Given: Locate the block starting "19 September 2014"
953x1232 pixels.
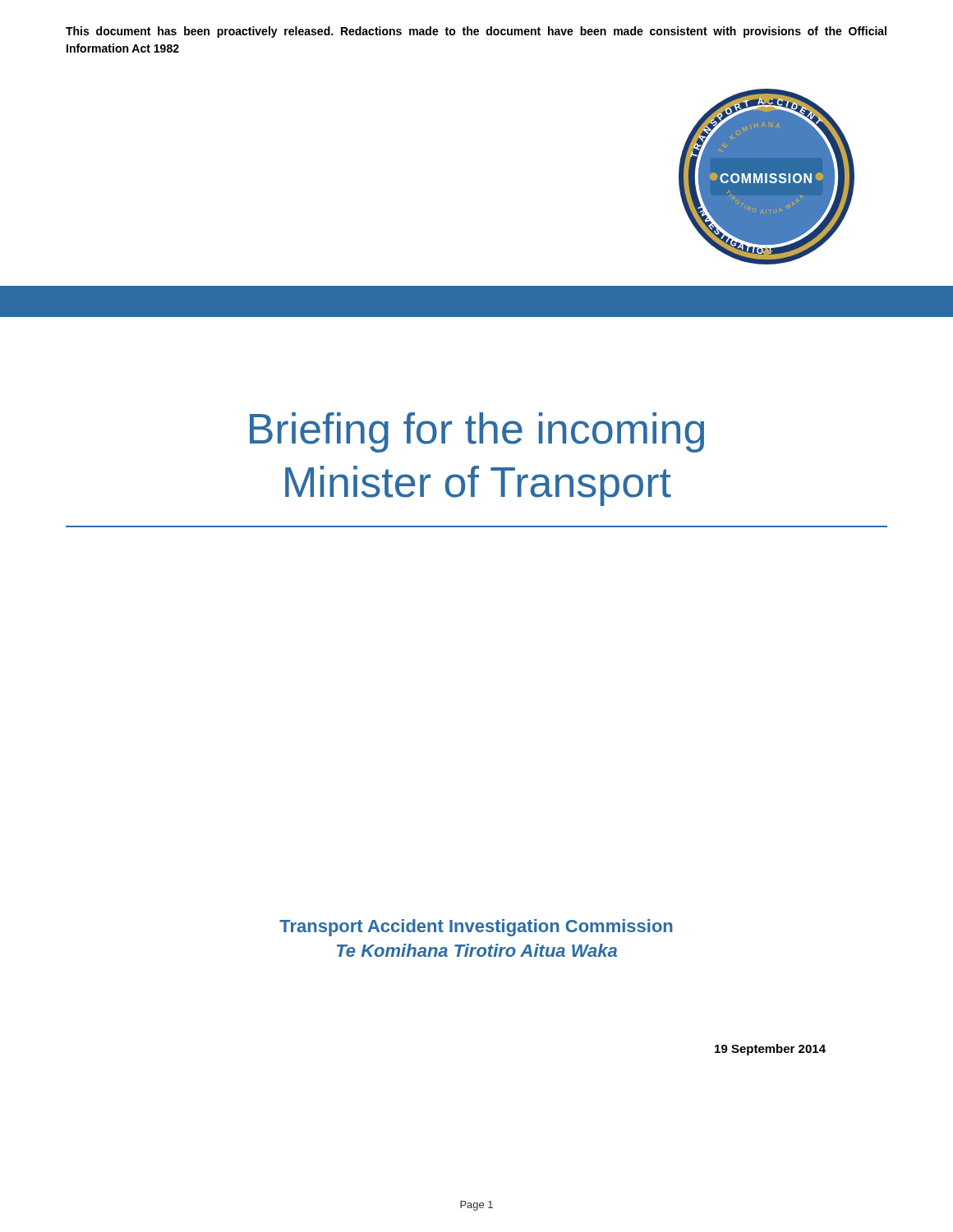Looking at the screenshot, I should click(x=770, y=1048).
